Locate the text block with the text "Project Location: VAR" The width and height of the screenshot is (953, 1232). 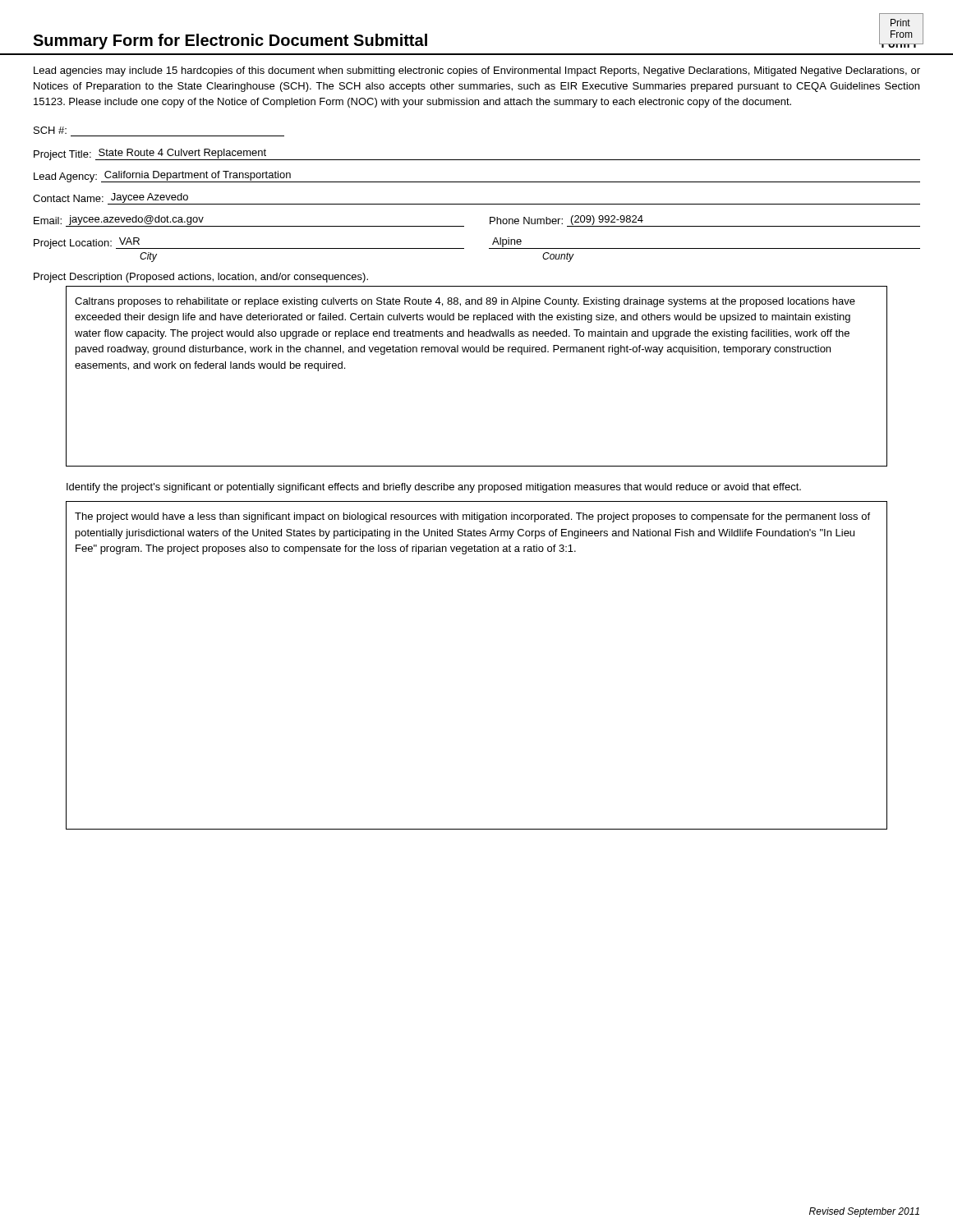[x=290, y=248]
